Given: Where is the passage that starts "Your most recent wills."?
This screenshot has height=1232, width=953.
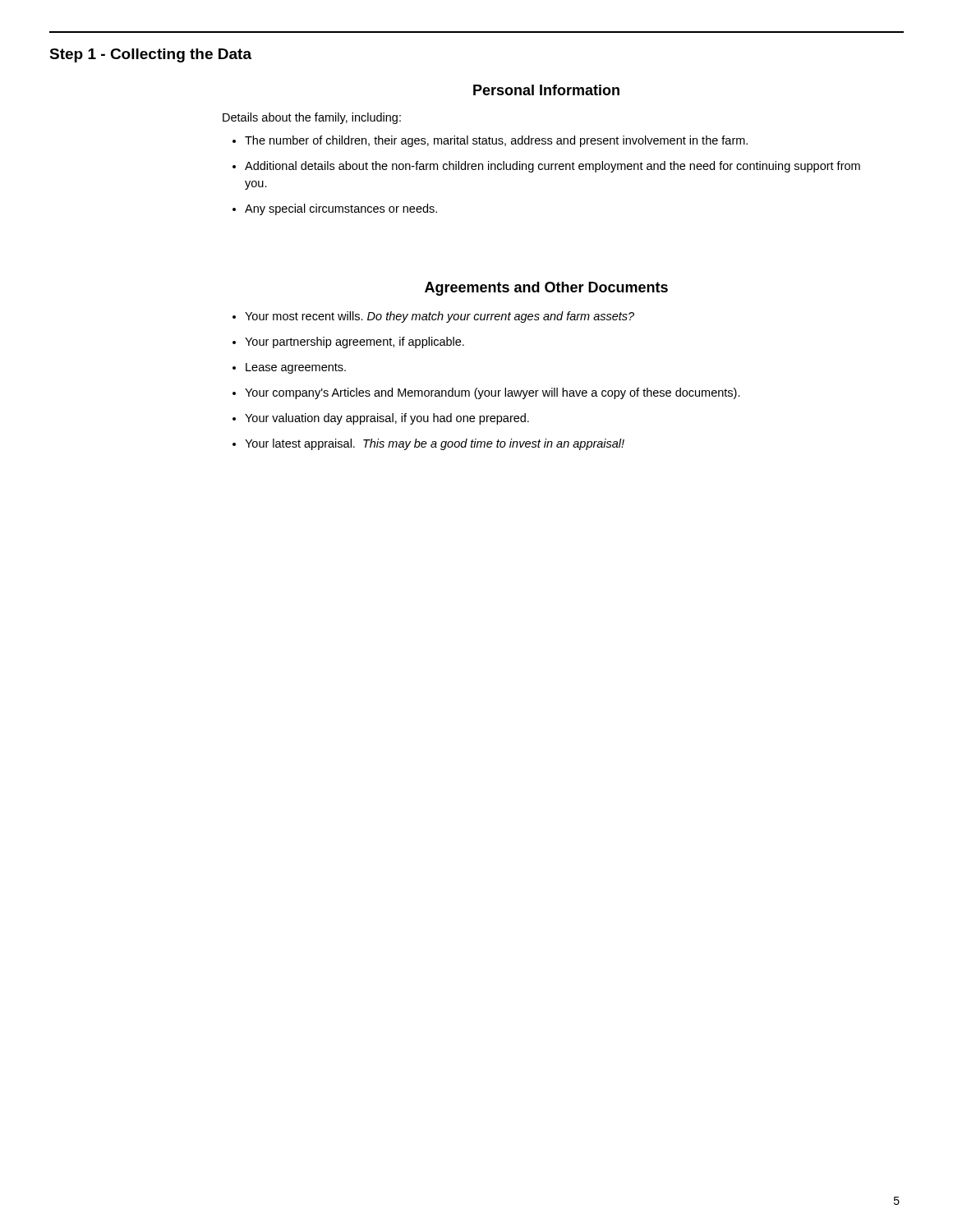Looking at the screenshot, I should pyautogui.click(x=440, y=316).
